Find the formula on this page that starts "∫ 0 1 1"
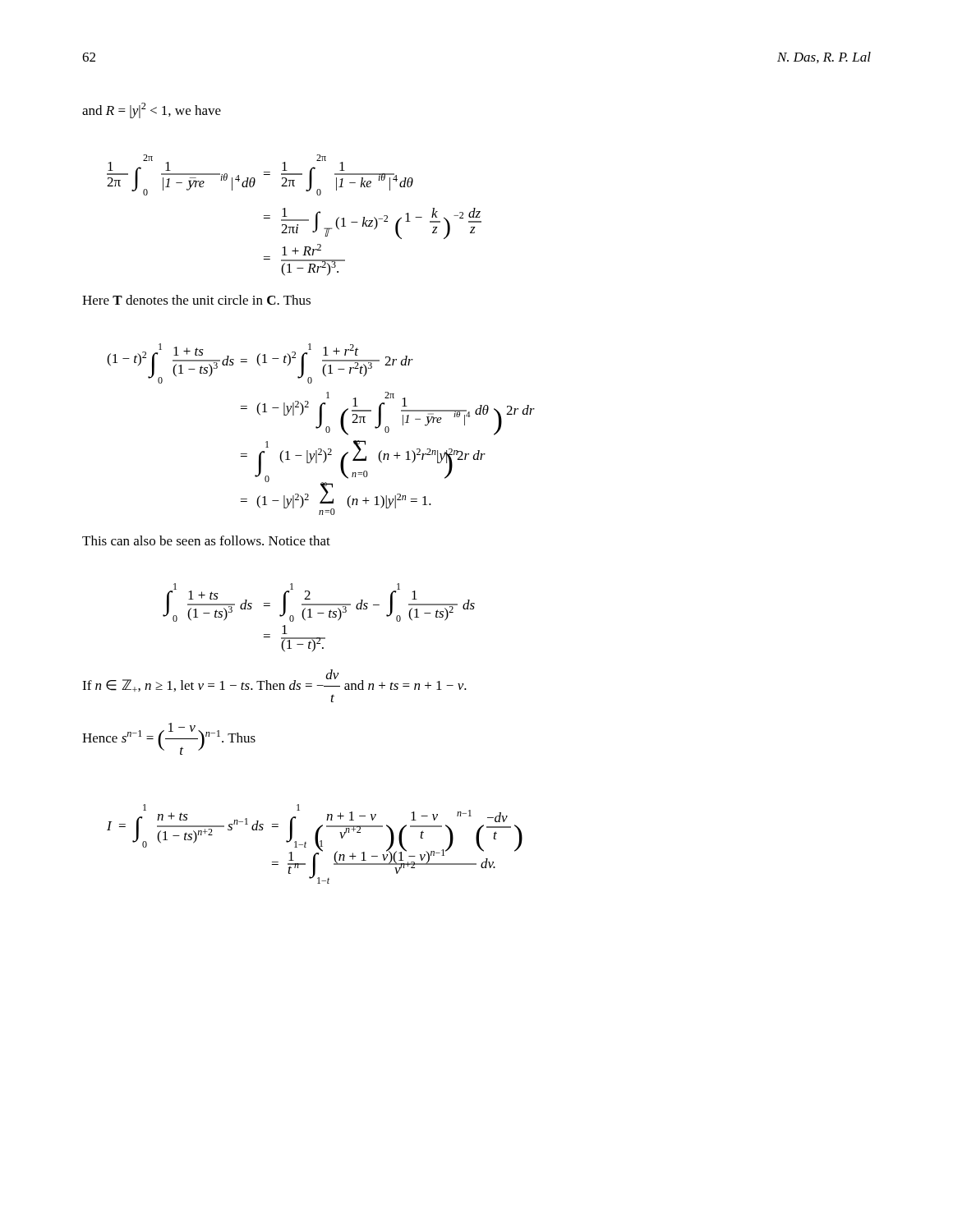This screenshot has height=1232, width=953. 476,608
